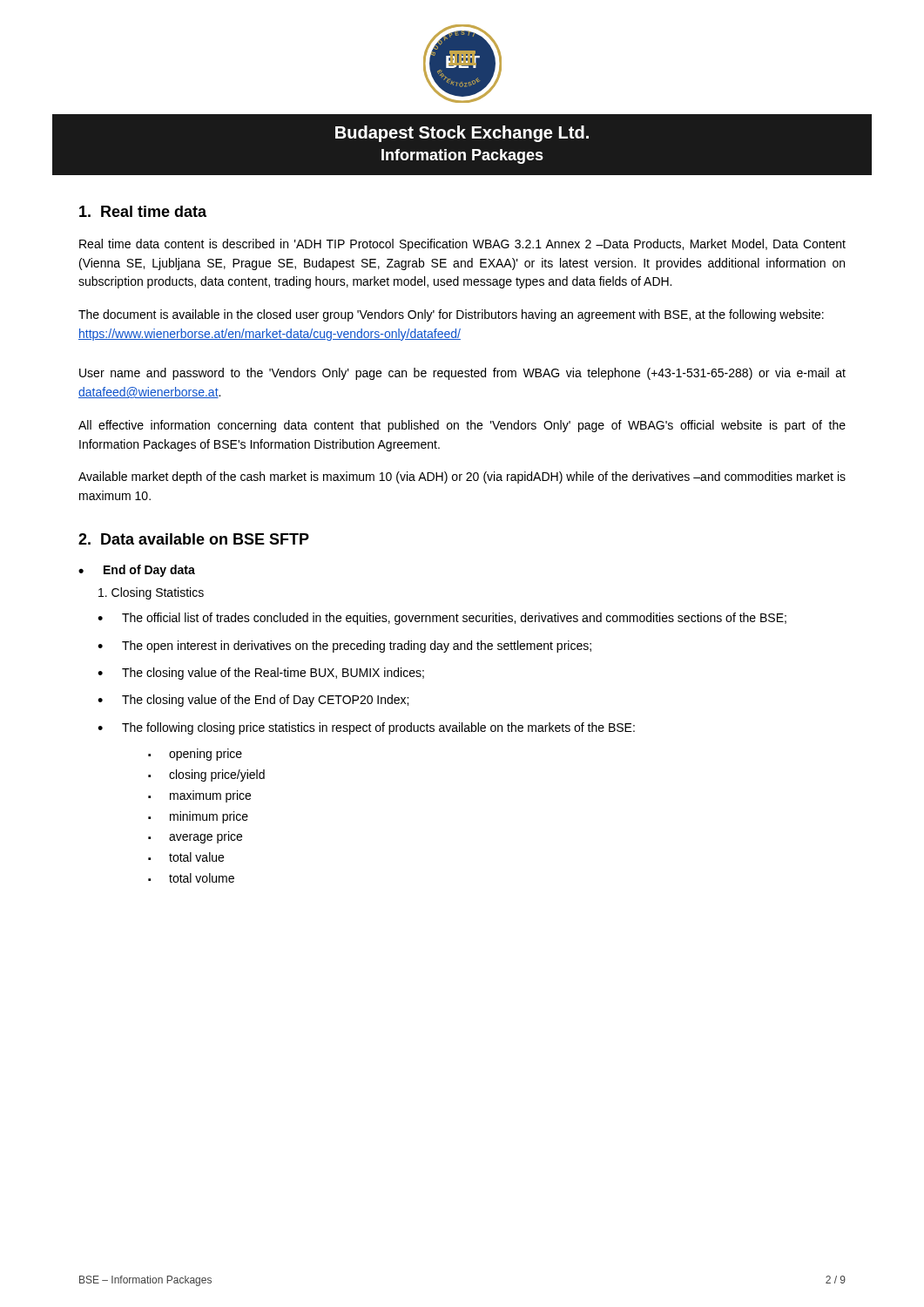
Task: Select the list item that says "▪ total value"
Action: click(186, 858)
